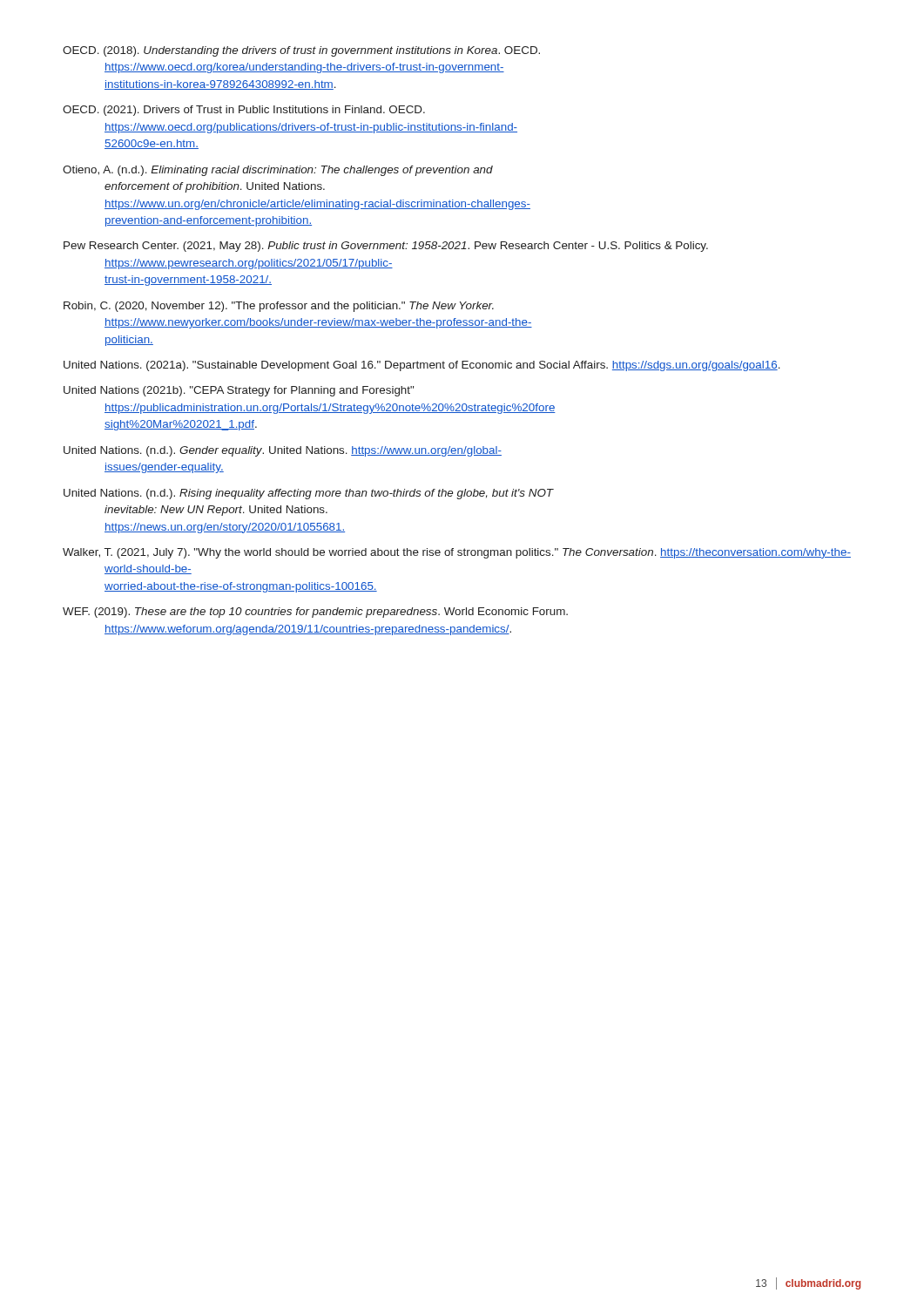Locate the list item that says "Pew Research Center. (2021, May 28)."
The height and width of the screenshot is (1307, 924).
[386, 263]
